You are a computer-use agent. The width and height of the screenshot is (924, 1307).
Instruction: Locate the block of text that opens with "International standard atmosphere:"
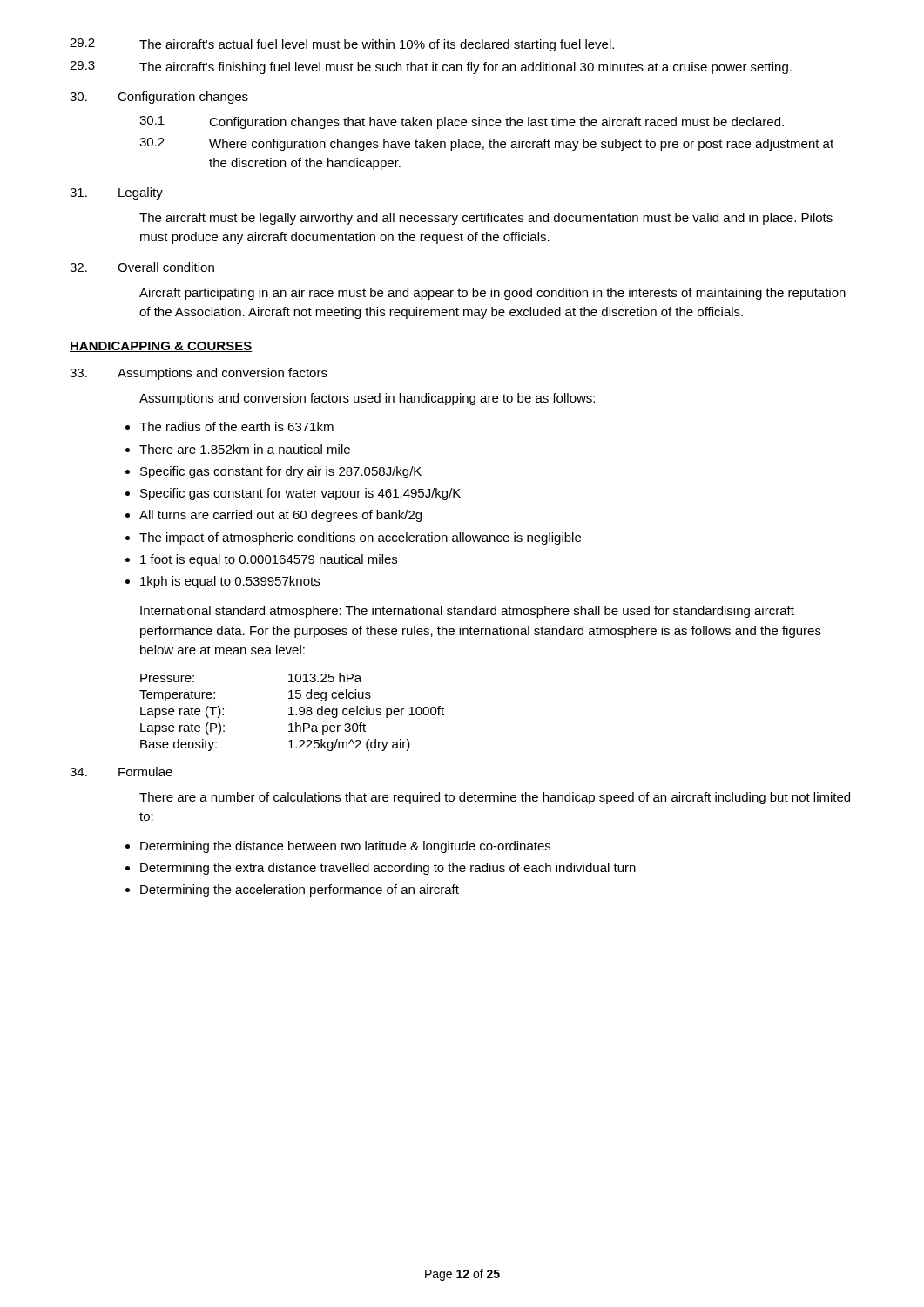(x=480, y=630)
